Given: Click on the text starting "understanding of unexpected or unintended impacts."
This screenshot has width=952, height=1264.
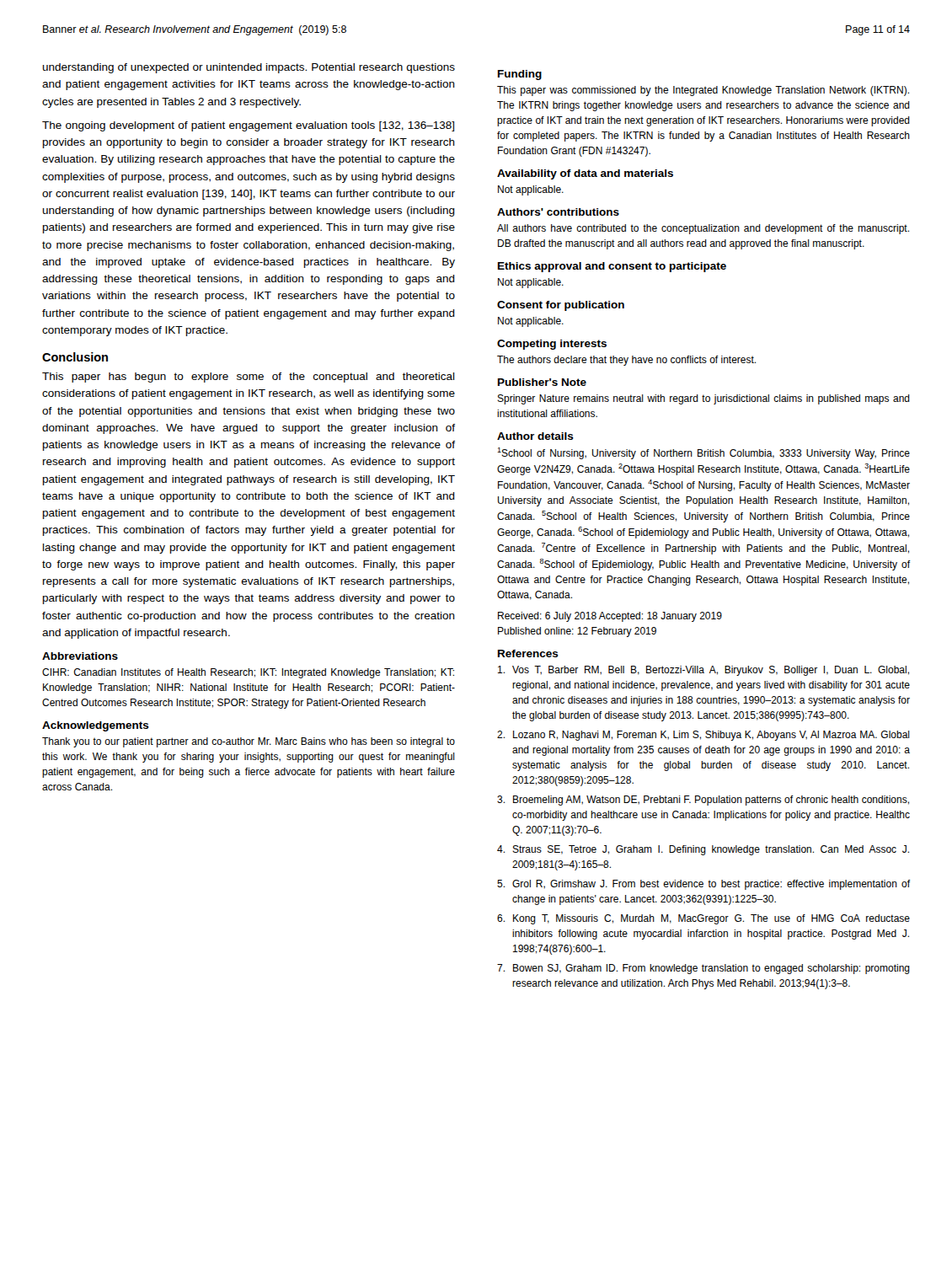Looking at the screenshot, I should 249,199.
